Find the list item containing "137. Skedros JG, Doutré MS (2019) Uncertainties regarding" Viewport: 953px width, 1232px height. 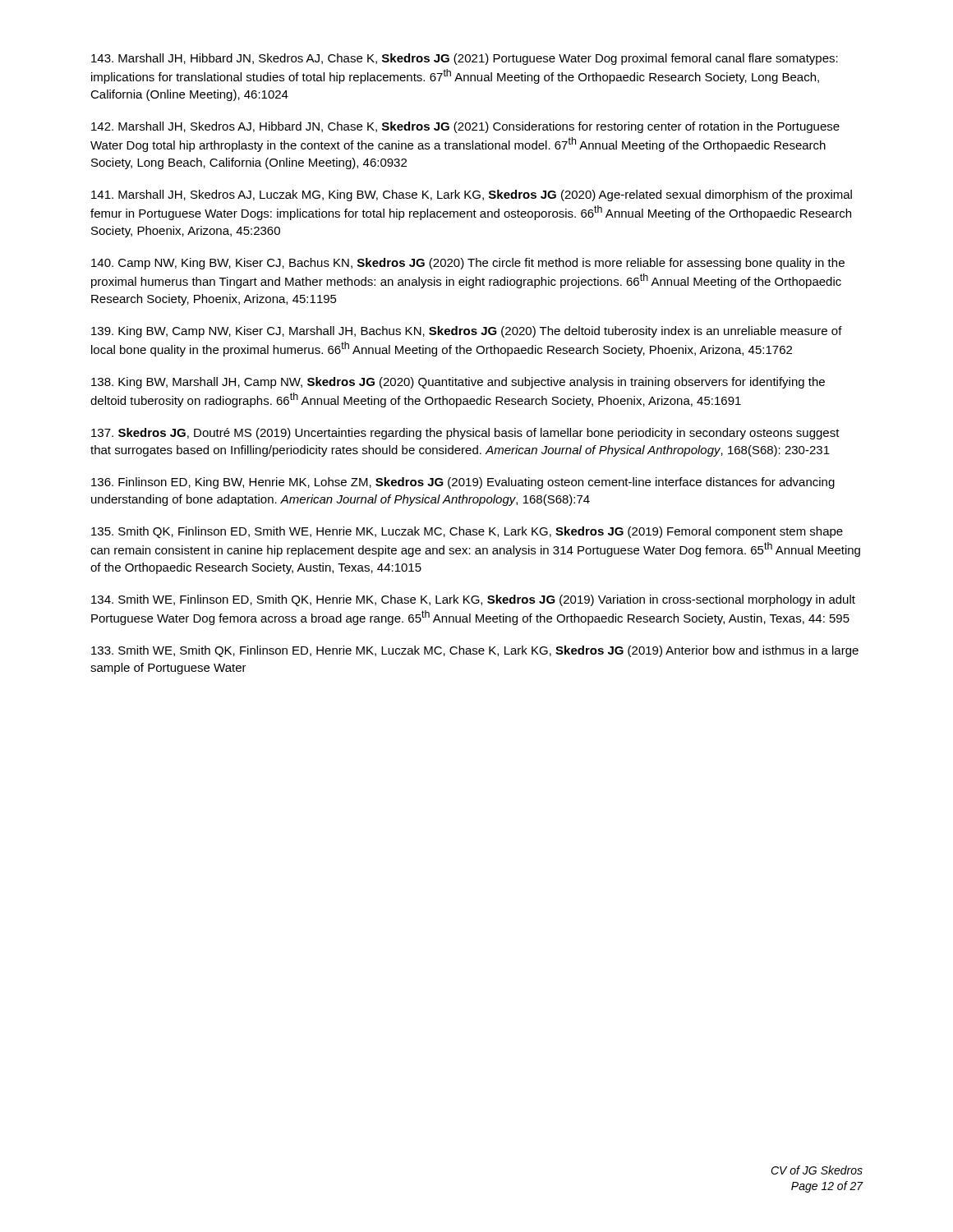465,441
